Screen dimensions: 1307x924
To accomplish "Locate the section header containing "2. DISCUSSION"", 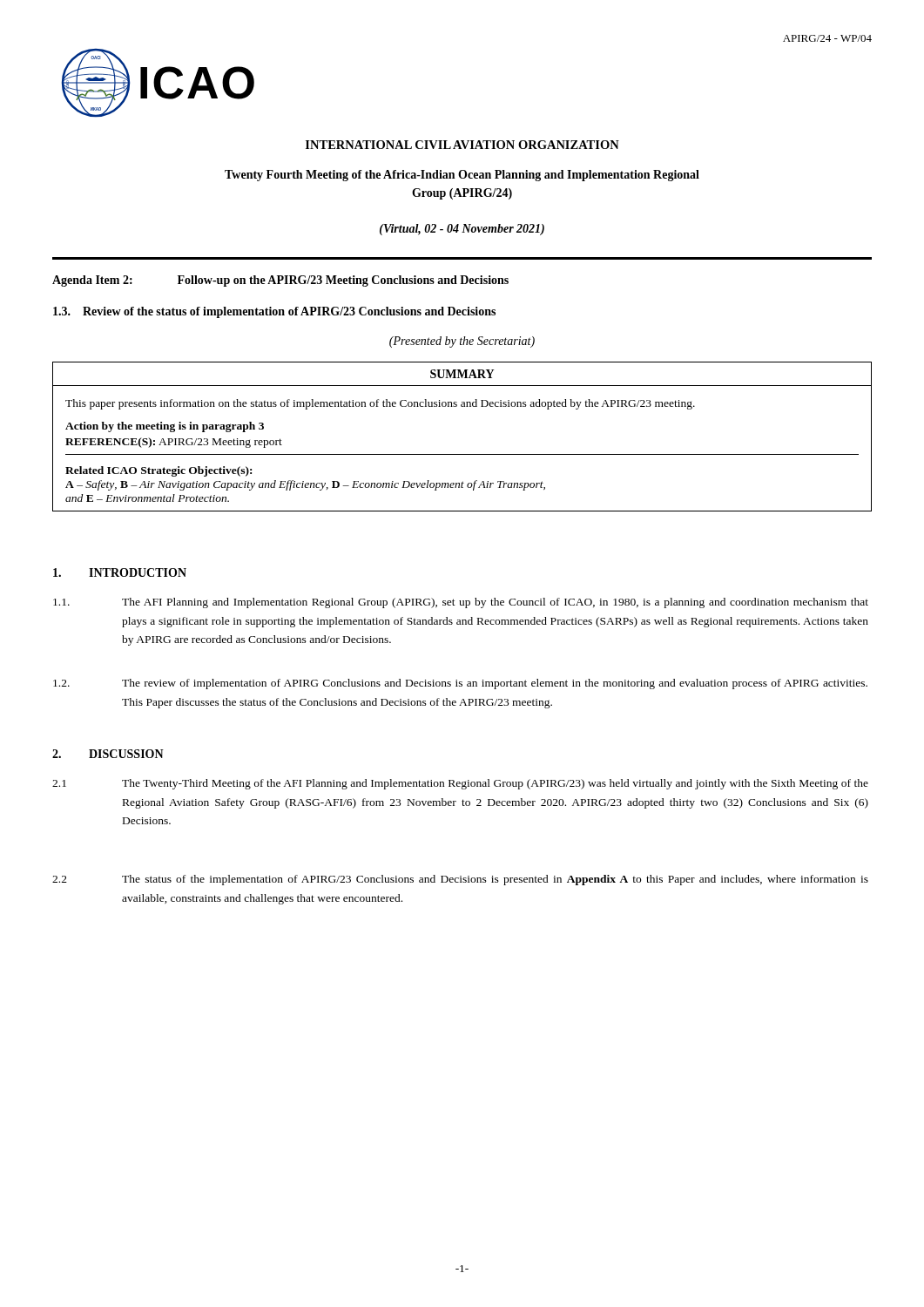I will pos(108,754).
